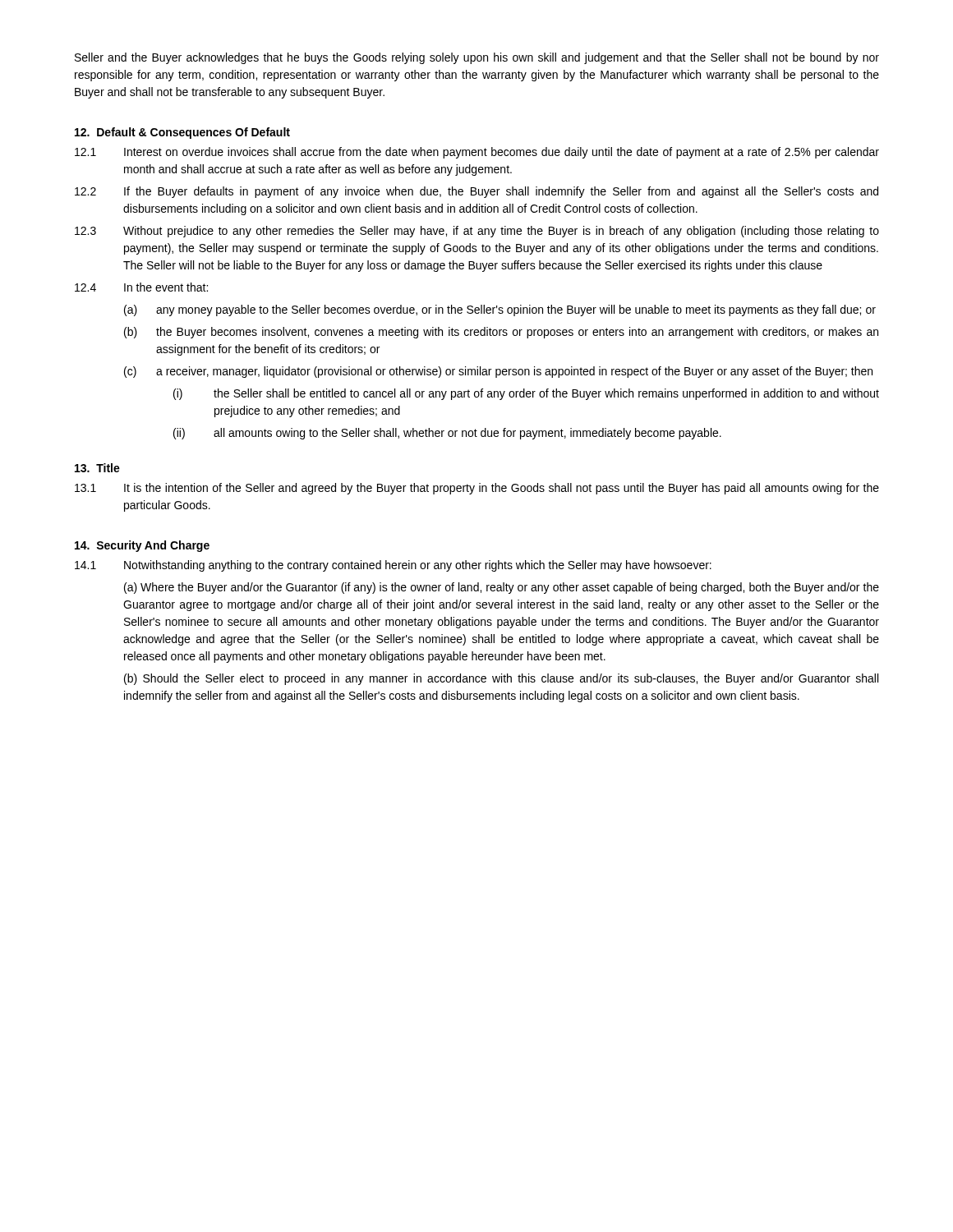Point to the text starting "13. Title"
The image size is (953, 1232).
(x=97, y=468)
